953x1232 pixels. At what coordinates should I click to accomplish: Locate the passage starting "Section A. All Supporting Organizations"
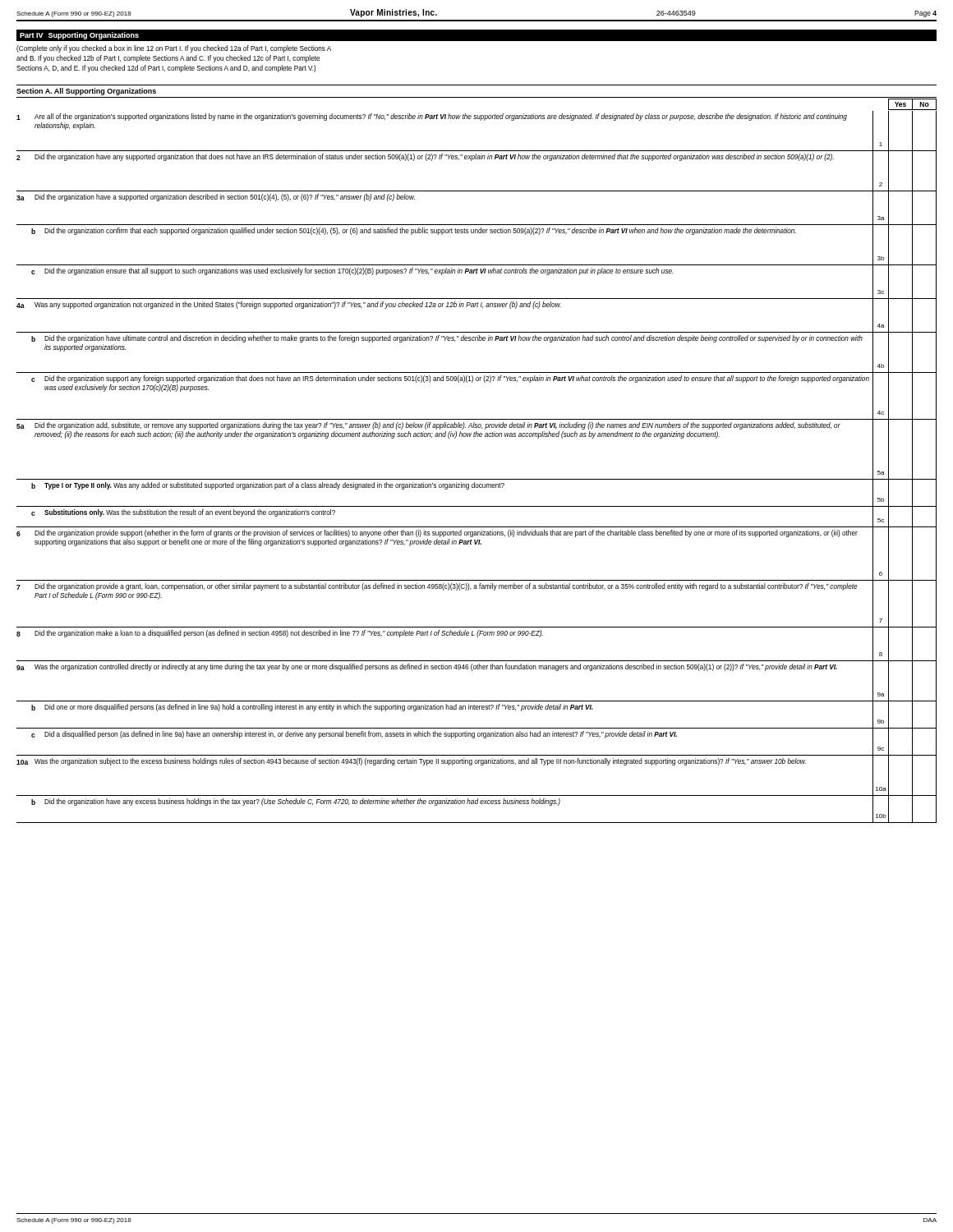point(86,91)
